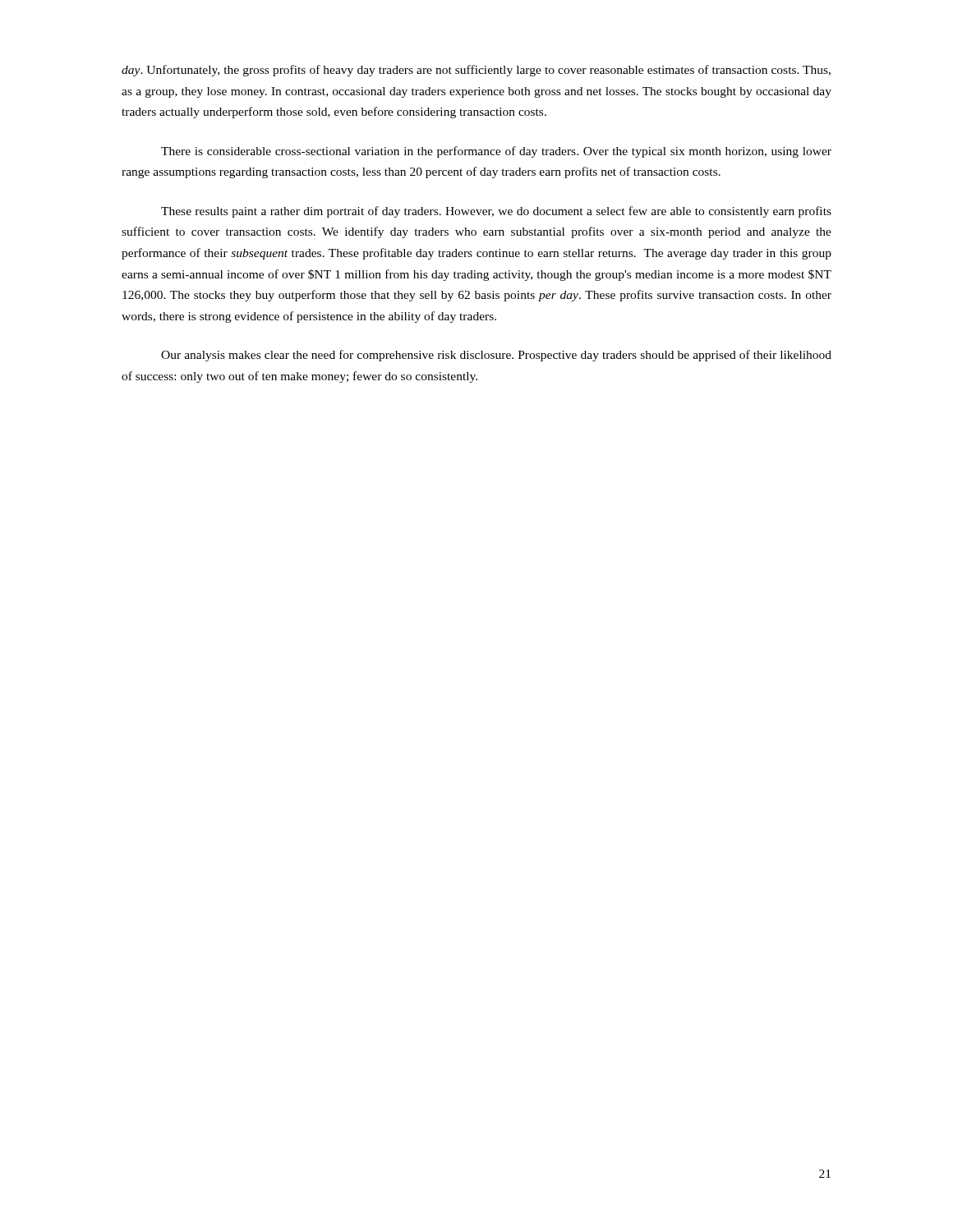953x1232 pixels.
Task: Find the passage starting "These results paint a"
Action: coord(476,263)
